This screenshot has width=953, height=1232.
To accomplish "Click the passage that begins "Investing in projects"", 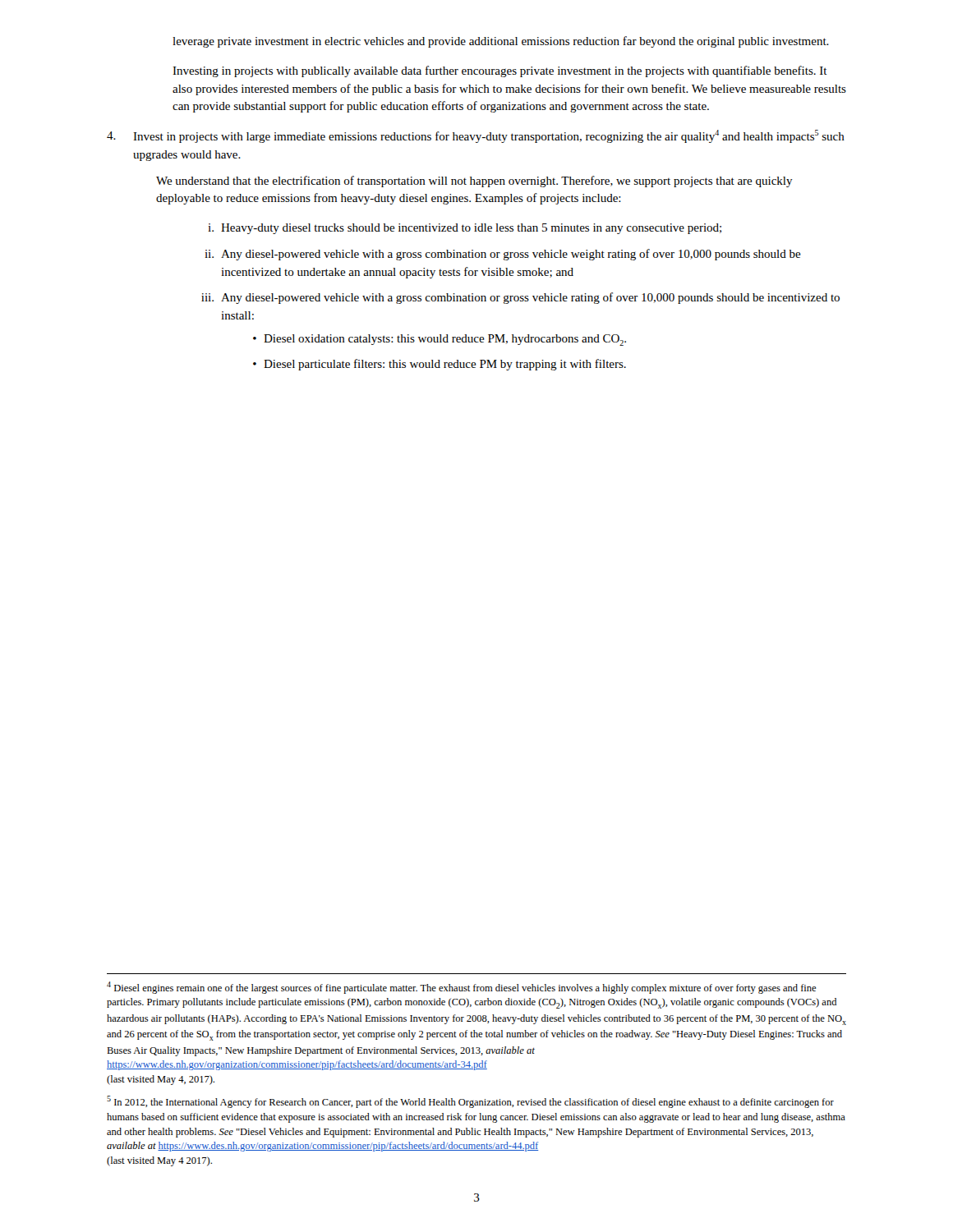I will pyautogui.click(x=509, y=89).
